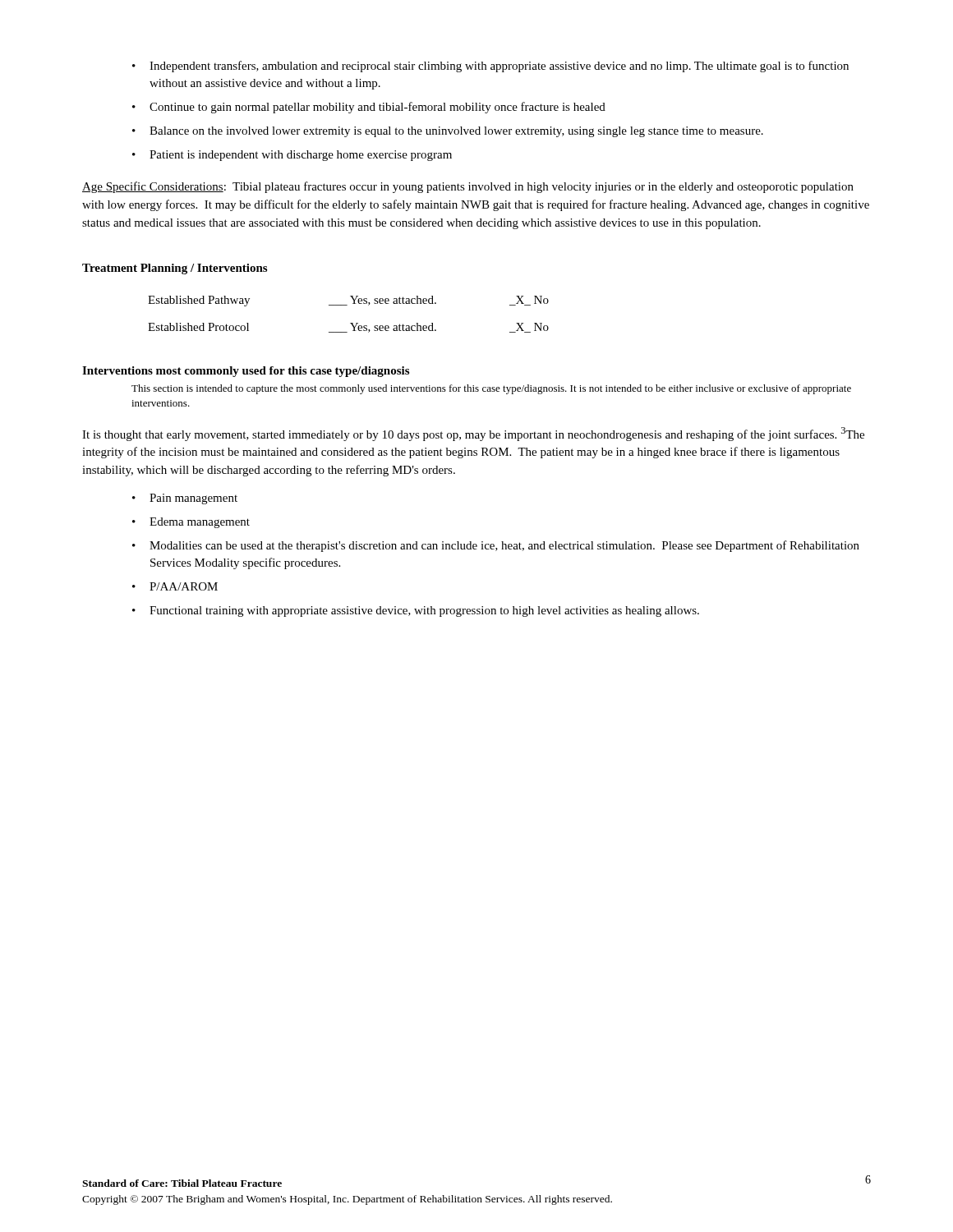Click the passage that begins "It is thought that early"
This screenshot has height=1232, width=953.
473,450
